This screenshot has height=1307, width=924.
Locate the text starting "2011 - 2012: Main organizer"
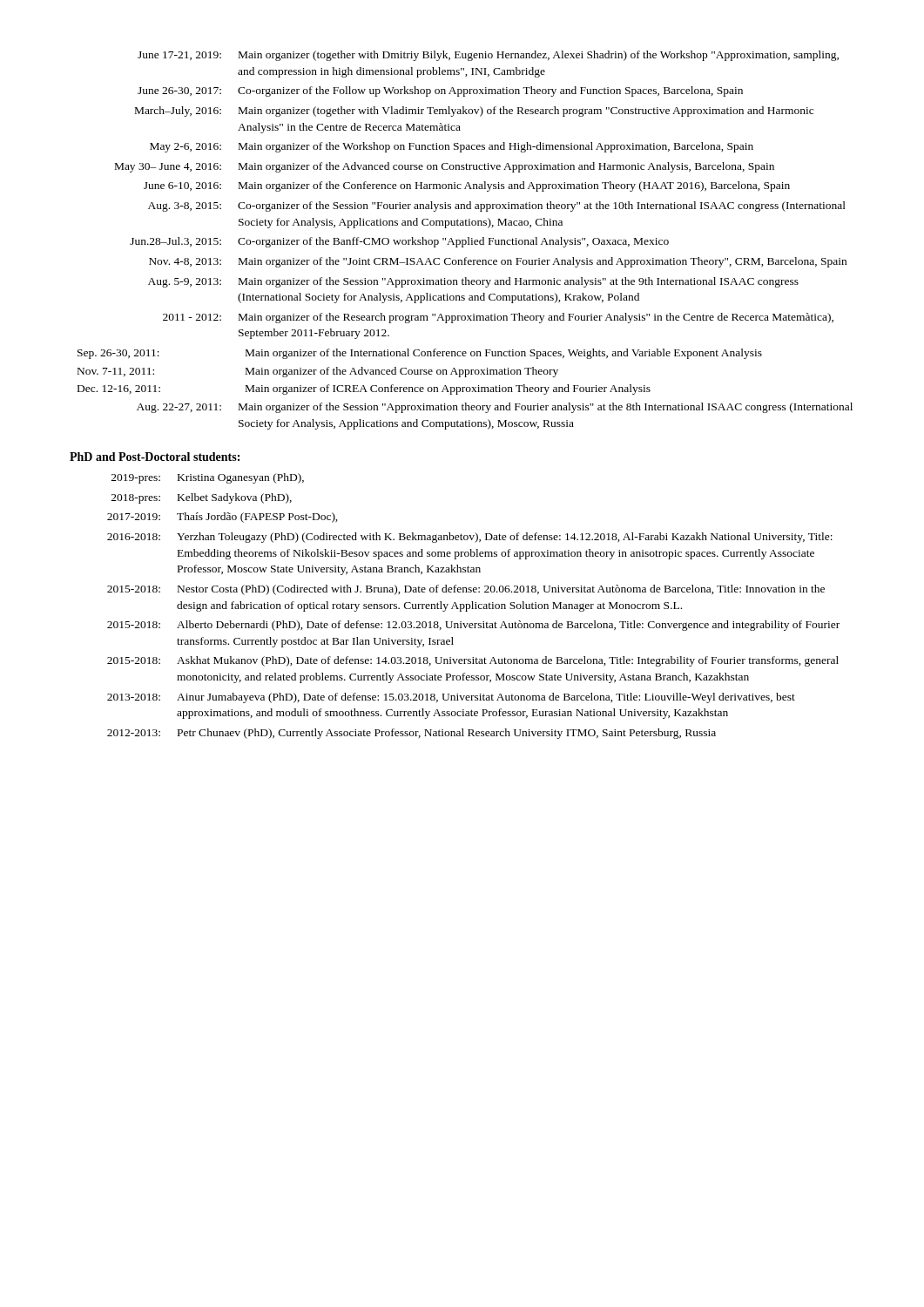462,325
